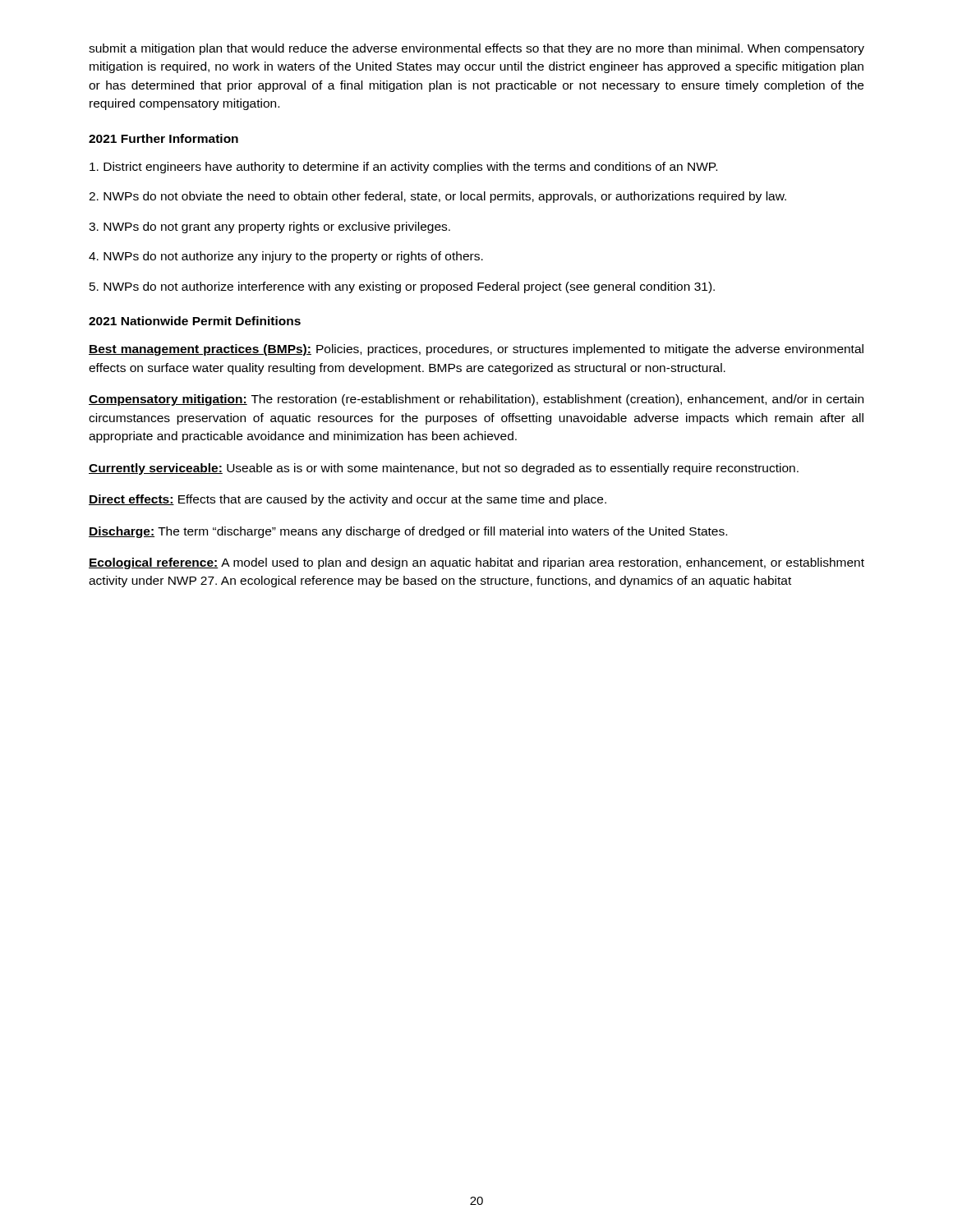Find the passage starting "2021 Nationwide Permit"
The height and width of the screenshot is (1232, 953).
pyautogui.click(x=195, y=321)
